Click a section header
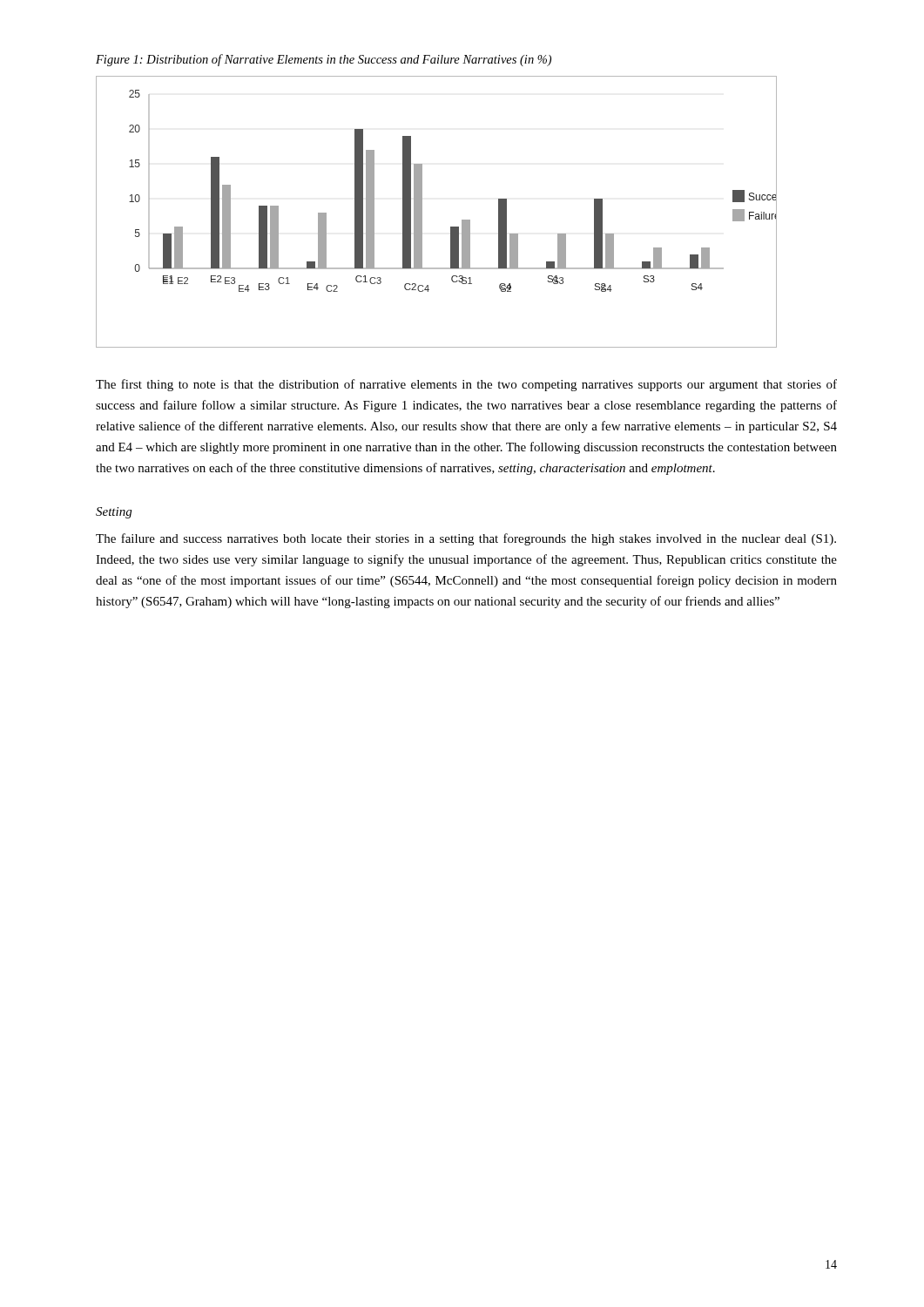 [114, 511]
